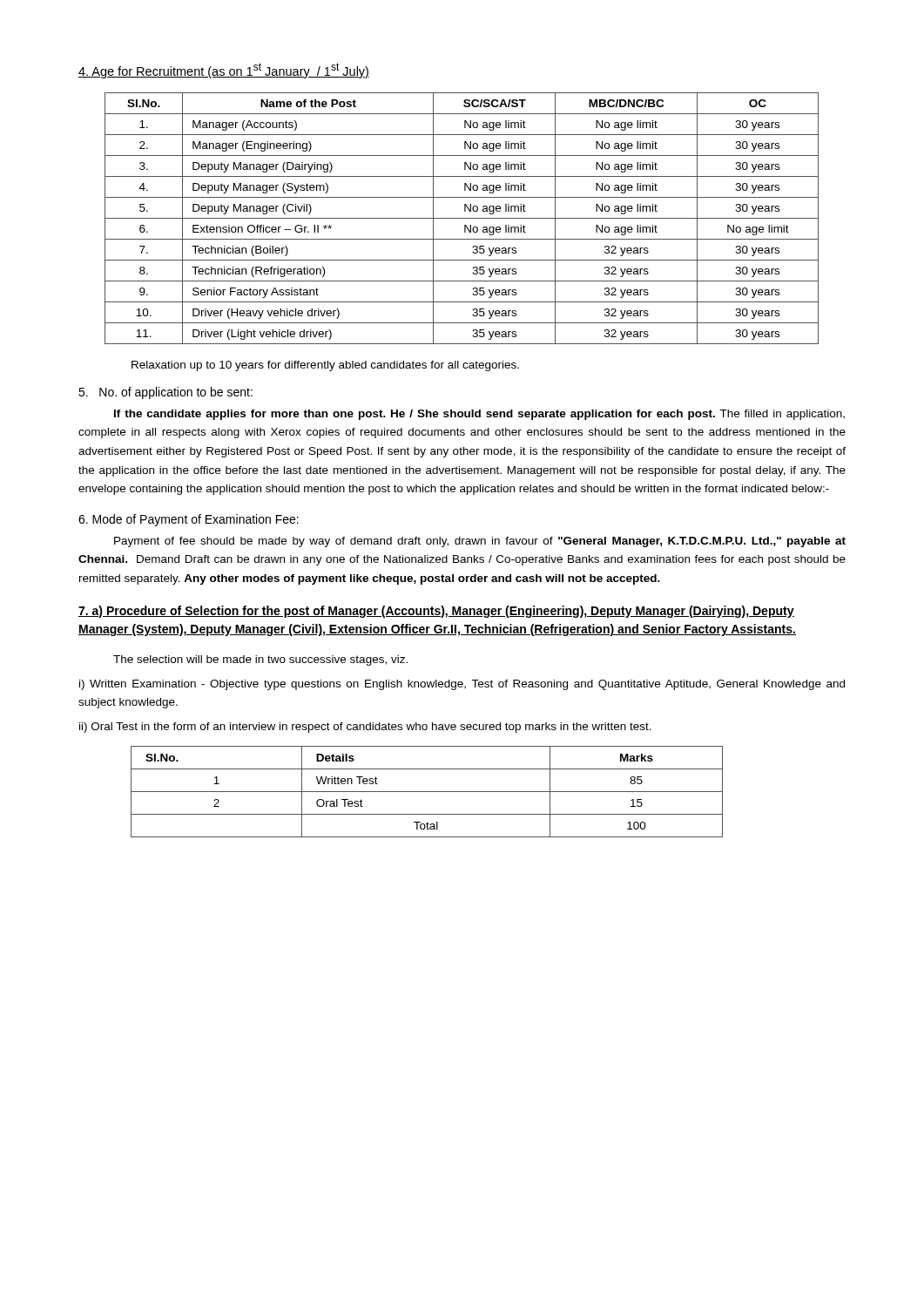This screenshot has height=1307, width=924.
Task: Locate the text block with the text "Relaxation up to 10 years for"
Action: point(325,365)
